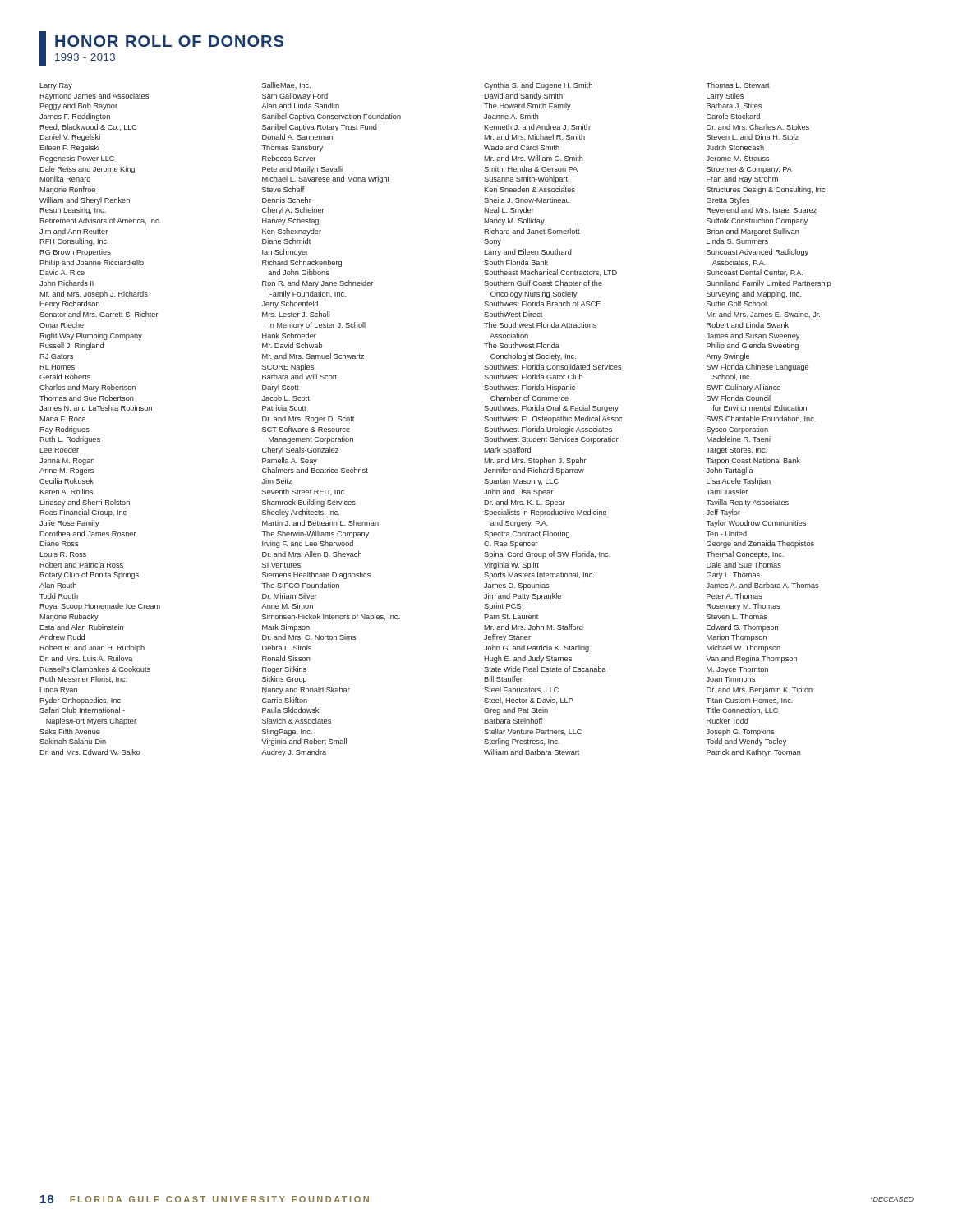Where is the passage that starts "Thomas L. Stewart Larry Stiles Barbara"?

810,419
